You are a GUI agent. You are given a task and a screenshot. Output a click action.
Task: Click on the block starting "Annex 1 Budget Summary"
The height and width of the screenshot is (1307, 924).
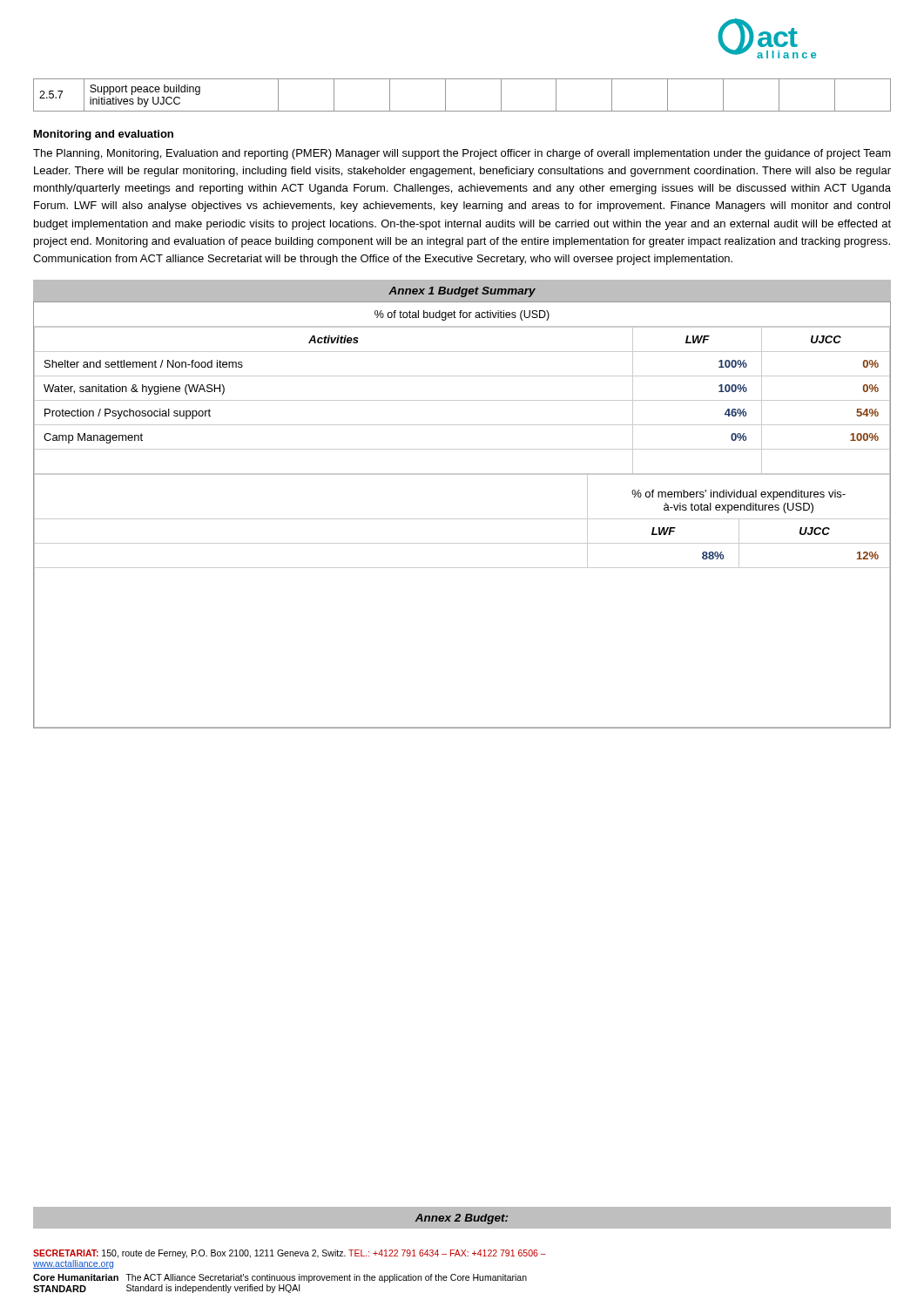pos(462,291)
